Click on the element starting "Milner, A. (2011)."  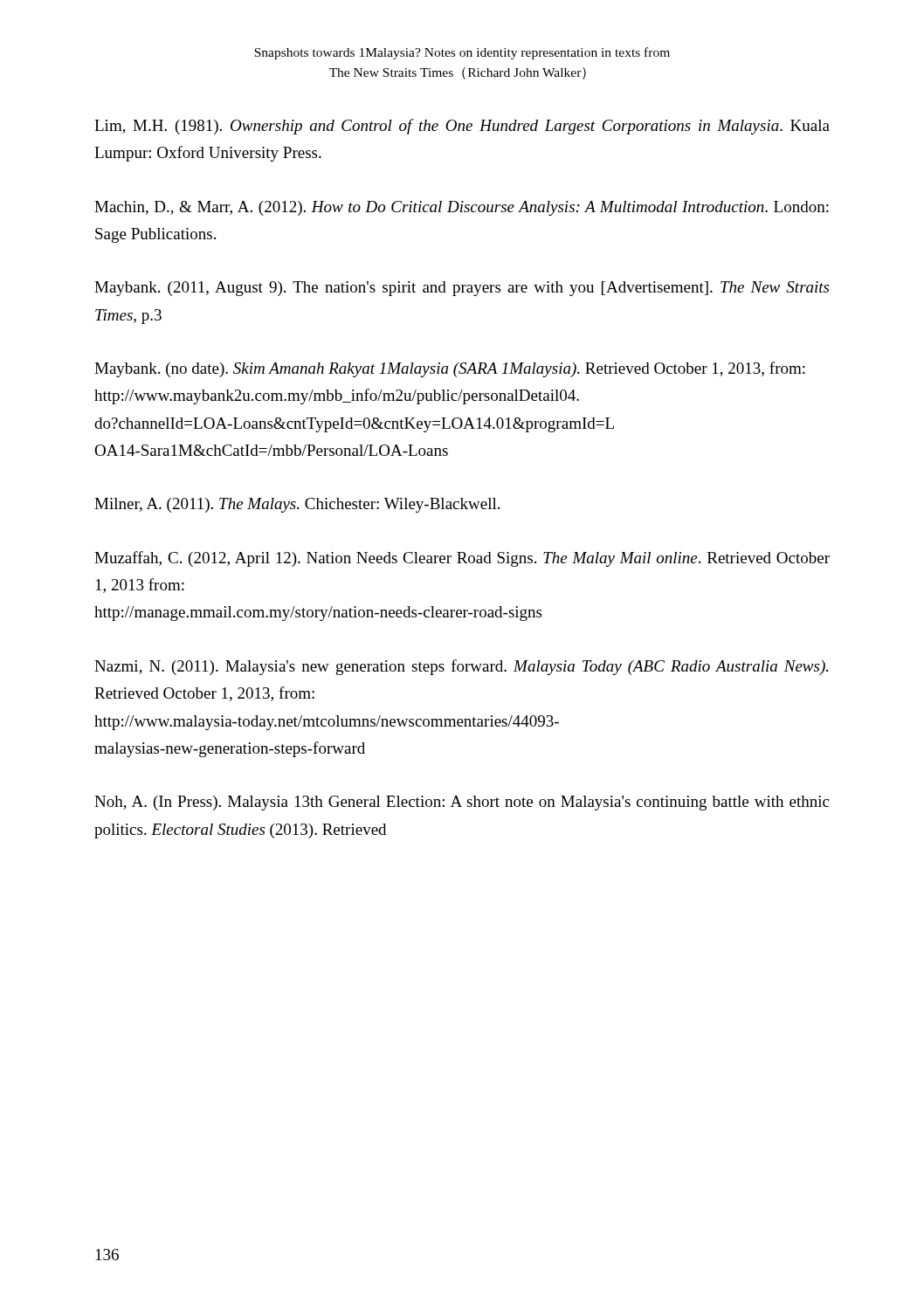[x=462, y=504]
